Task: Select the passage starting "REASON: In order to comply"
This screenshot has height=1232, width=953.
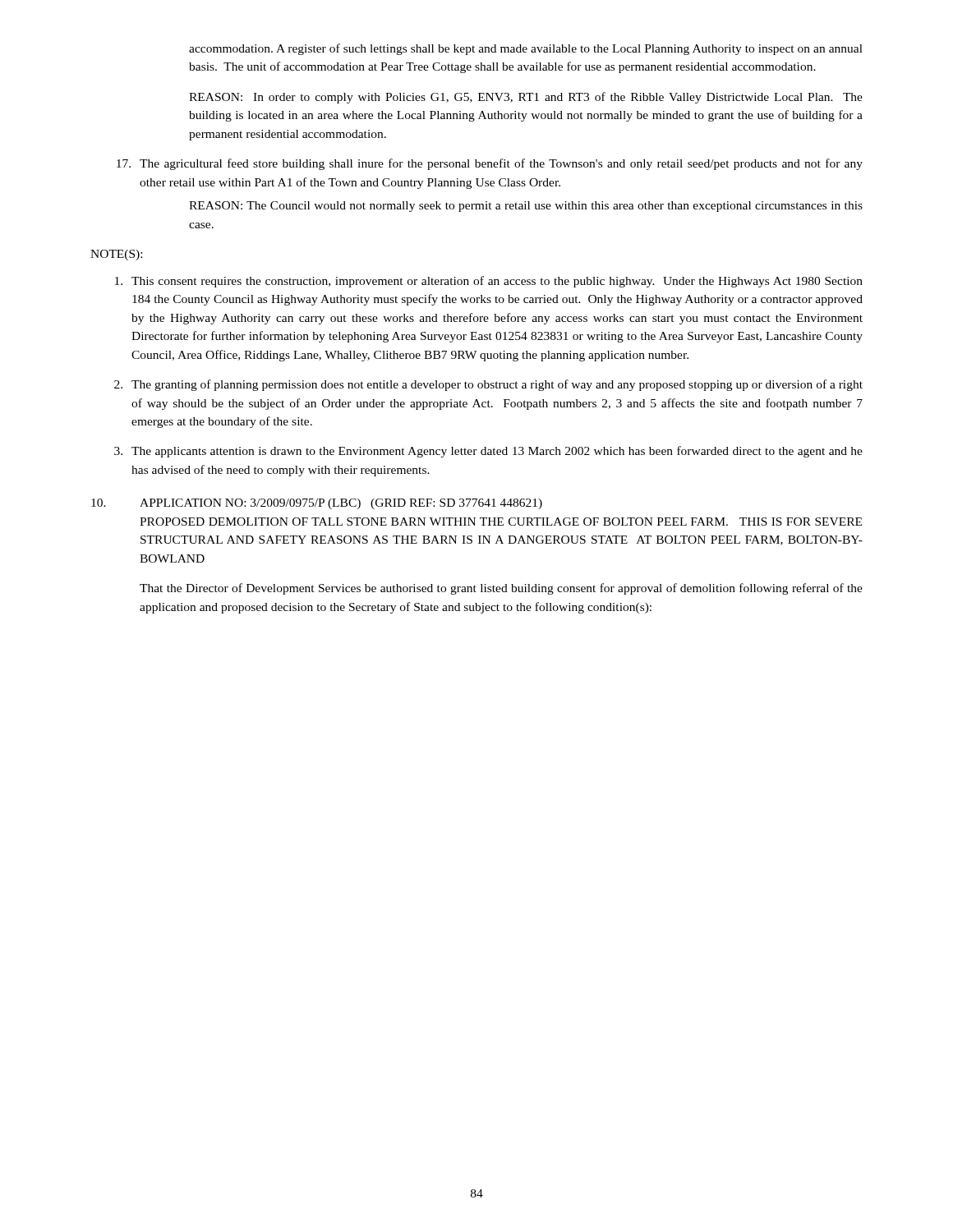Action: point(526,115)
